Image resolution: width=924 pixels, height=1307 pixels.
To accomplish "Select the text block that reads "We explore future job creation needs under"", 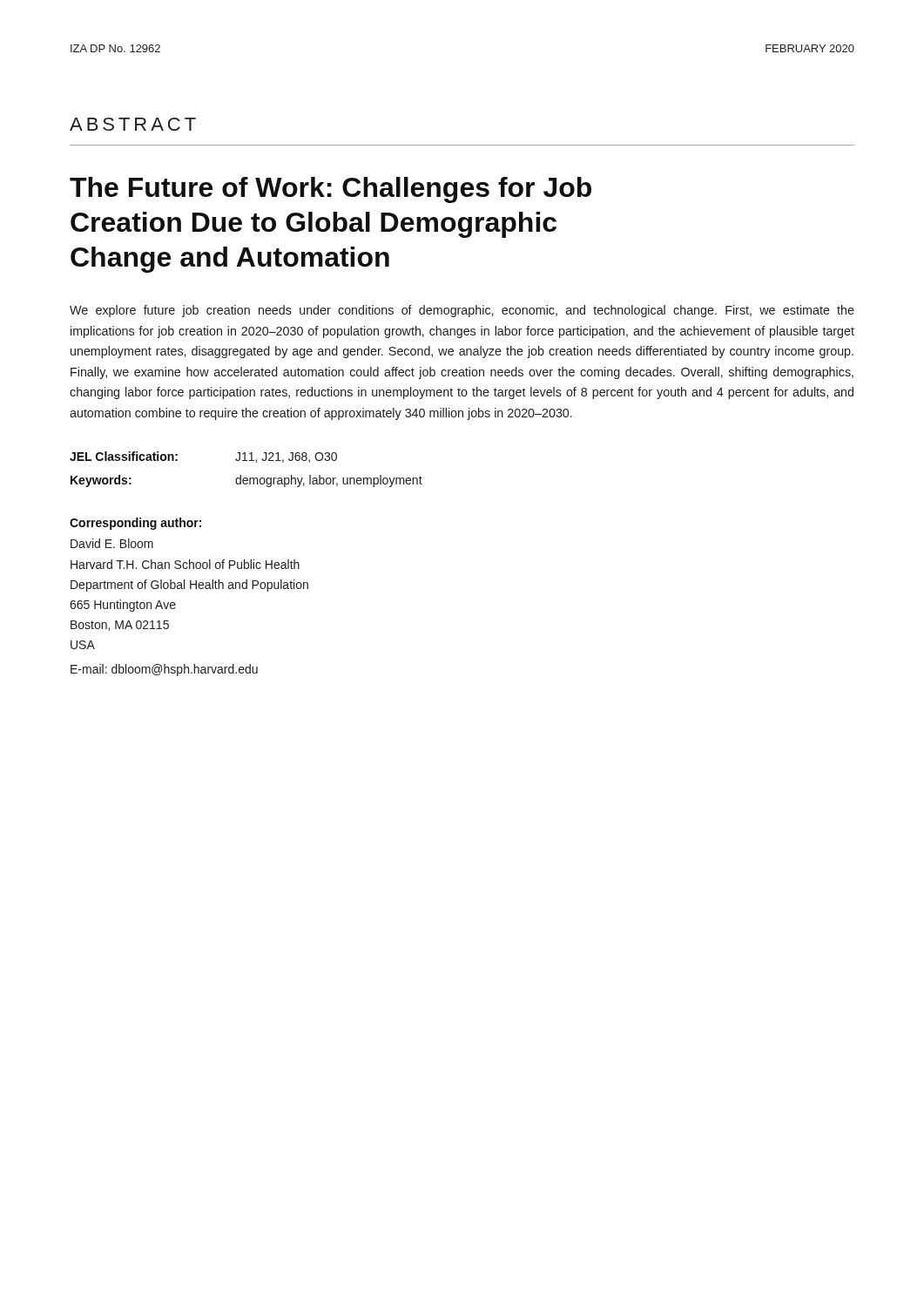I will coord(462,362).
